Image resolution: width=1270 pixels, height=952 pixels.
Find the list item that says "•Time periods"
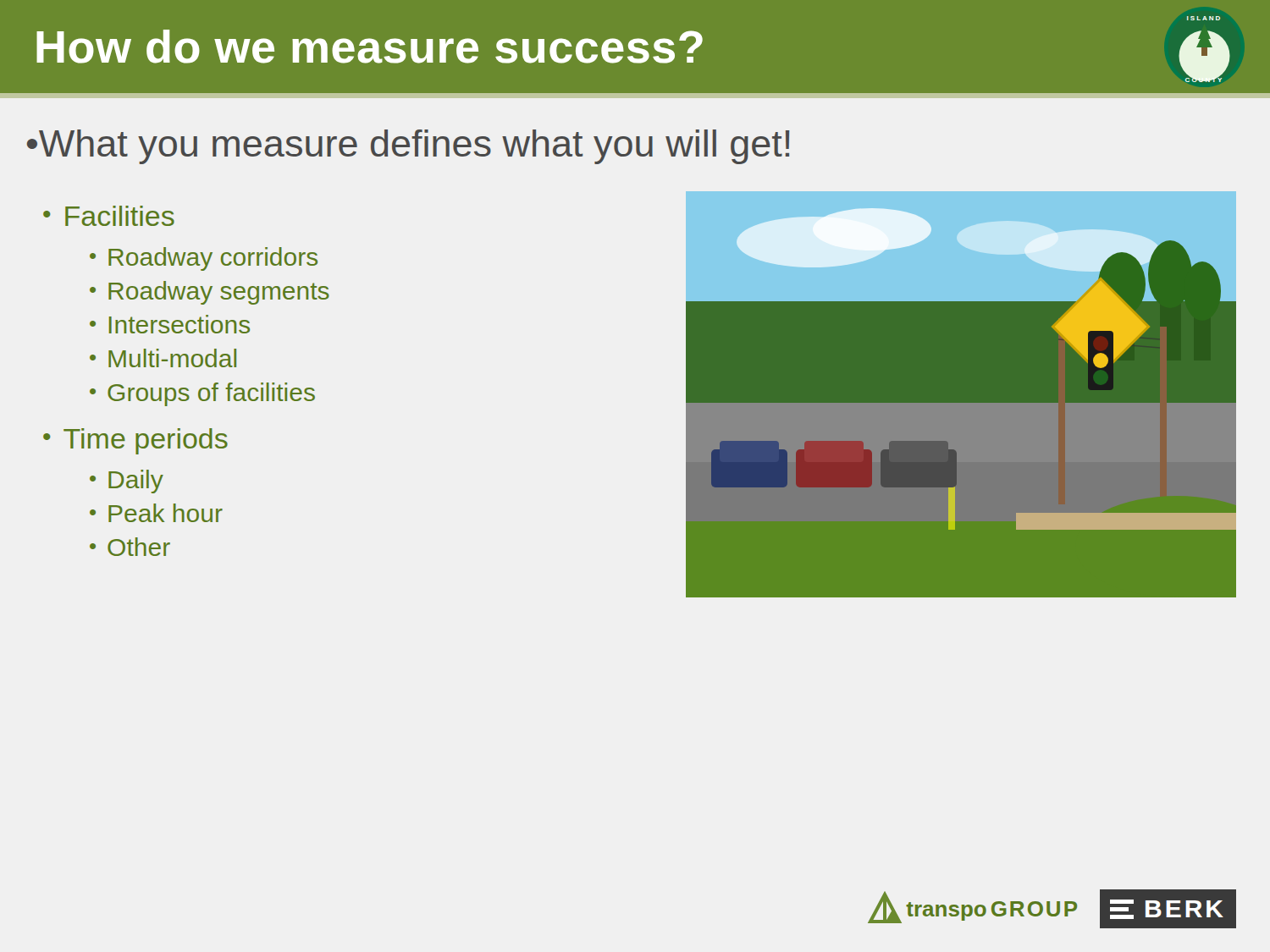[x=135, y=439]
